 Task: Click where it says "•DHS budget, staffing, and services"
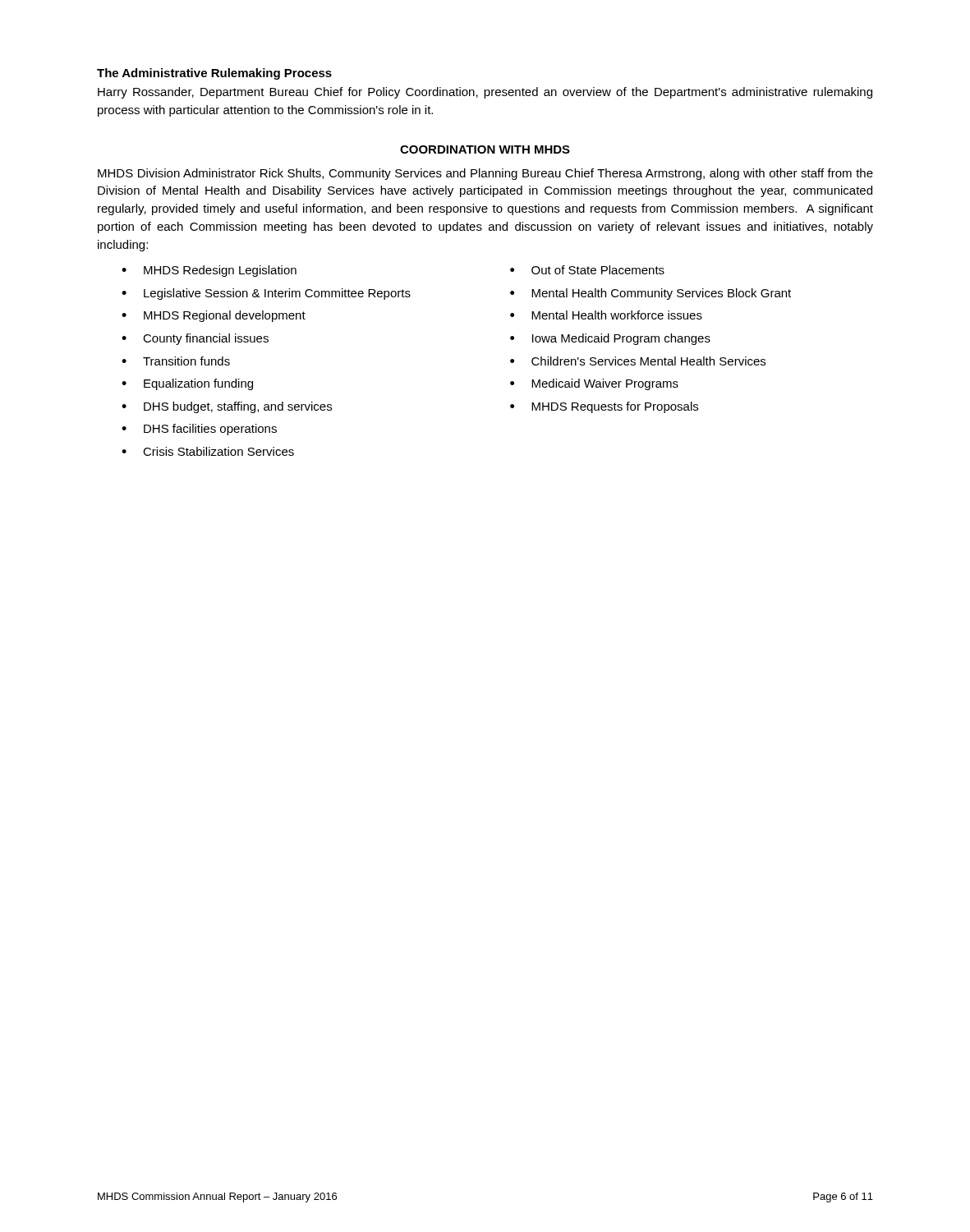click(227, 407)
